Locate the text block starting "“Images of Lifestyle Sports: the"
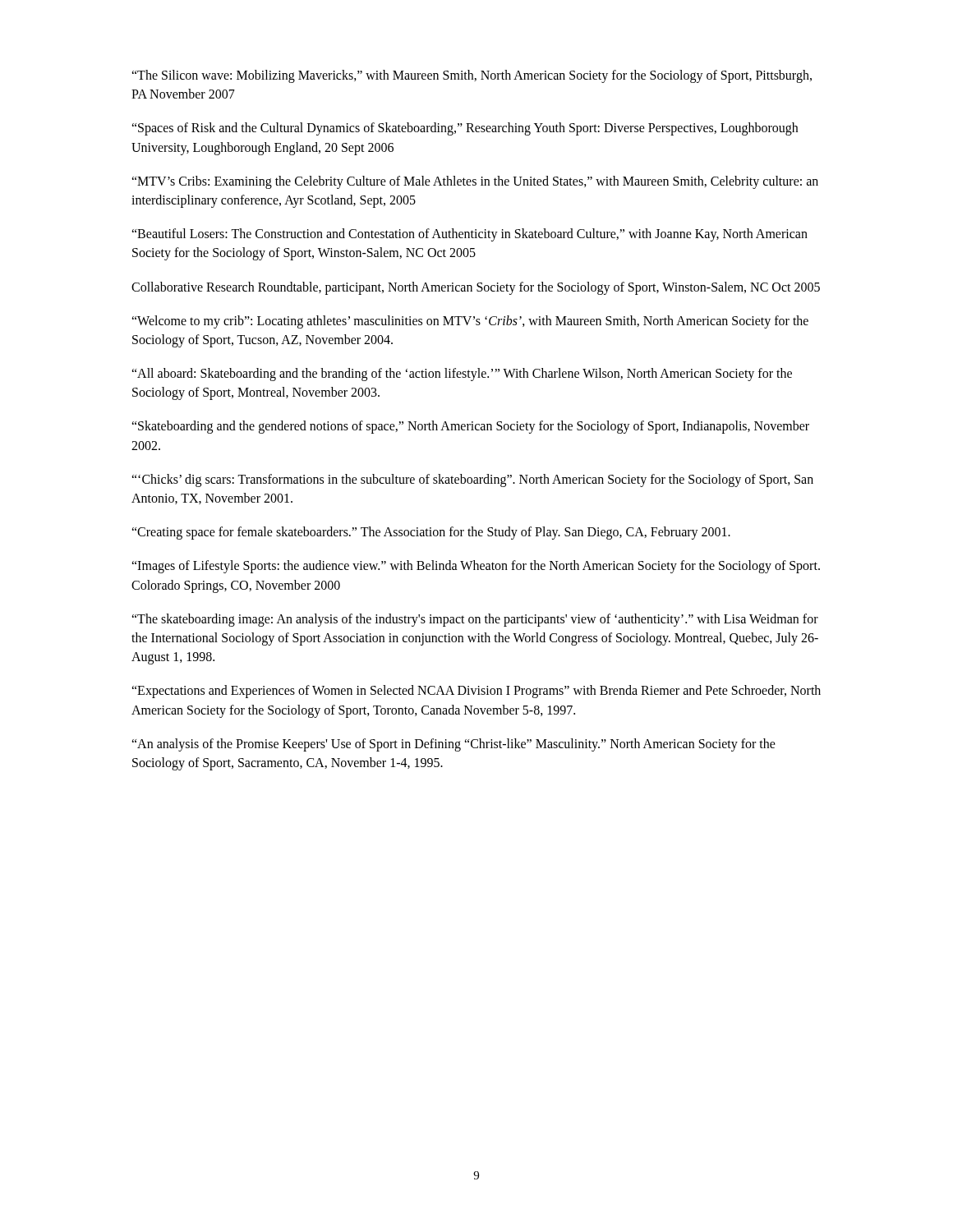This screenshot has height=1232, width=953. (x=476, y=575)
